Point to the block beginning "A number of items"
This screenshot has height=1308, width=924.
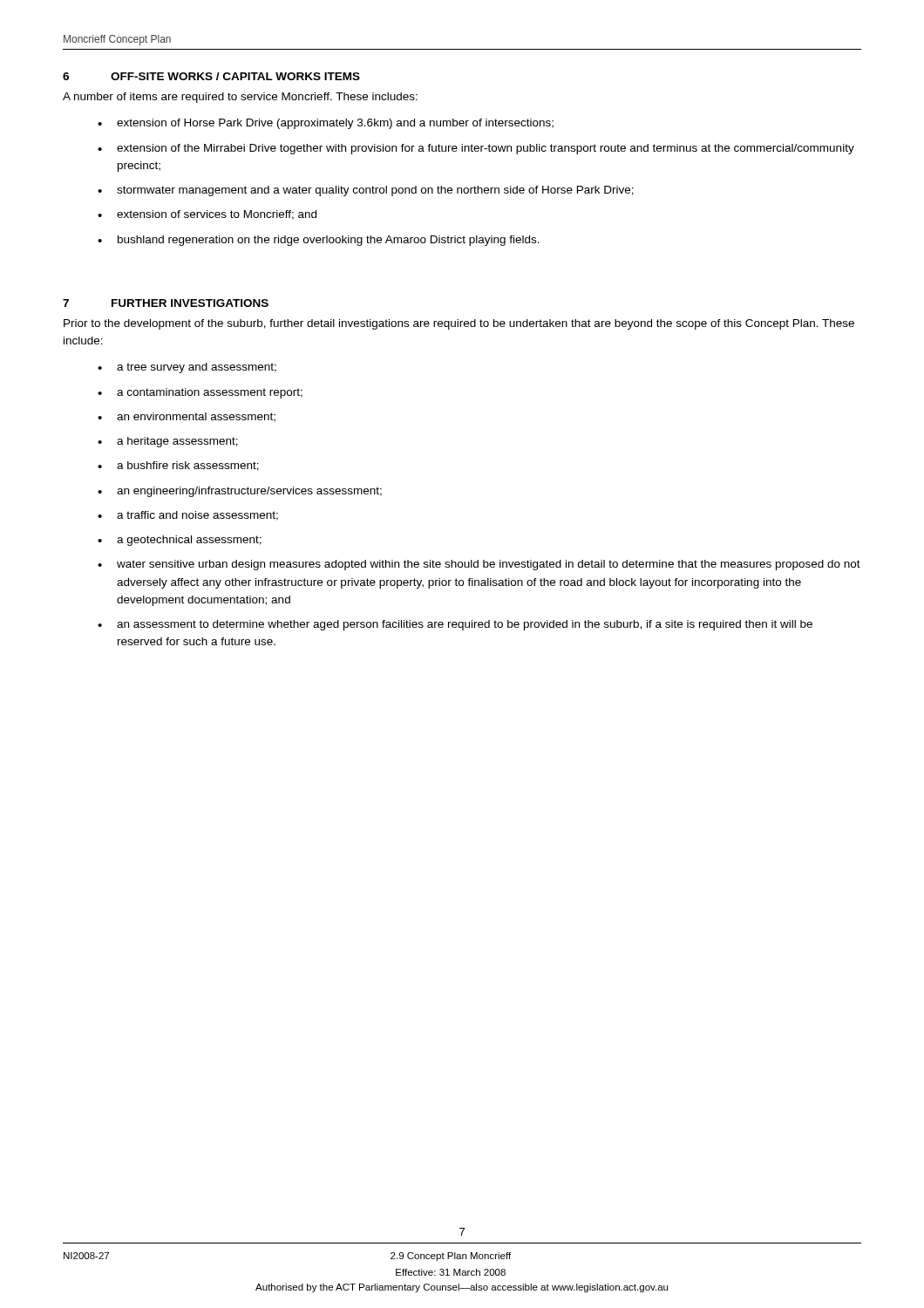coord(240,96)
